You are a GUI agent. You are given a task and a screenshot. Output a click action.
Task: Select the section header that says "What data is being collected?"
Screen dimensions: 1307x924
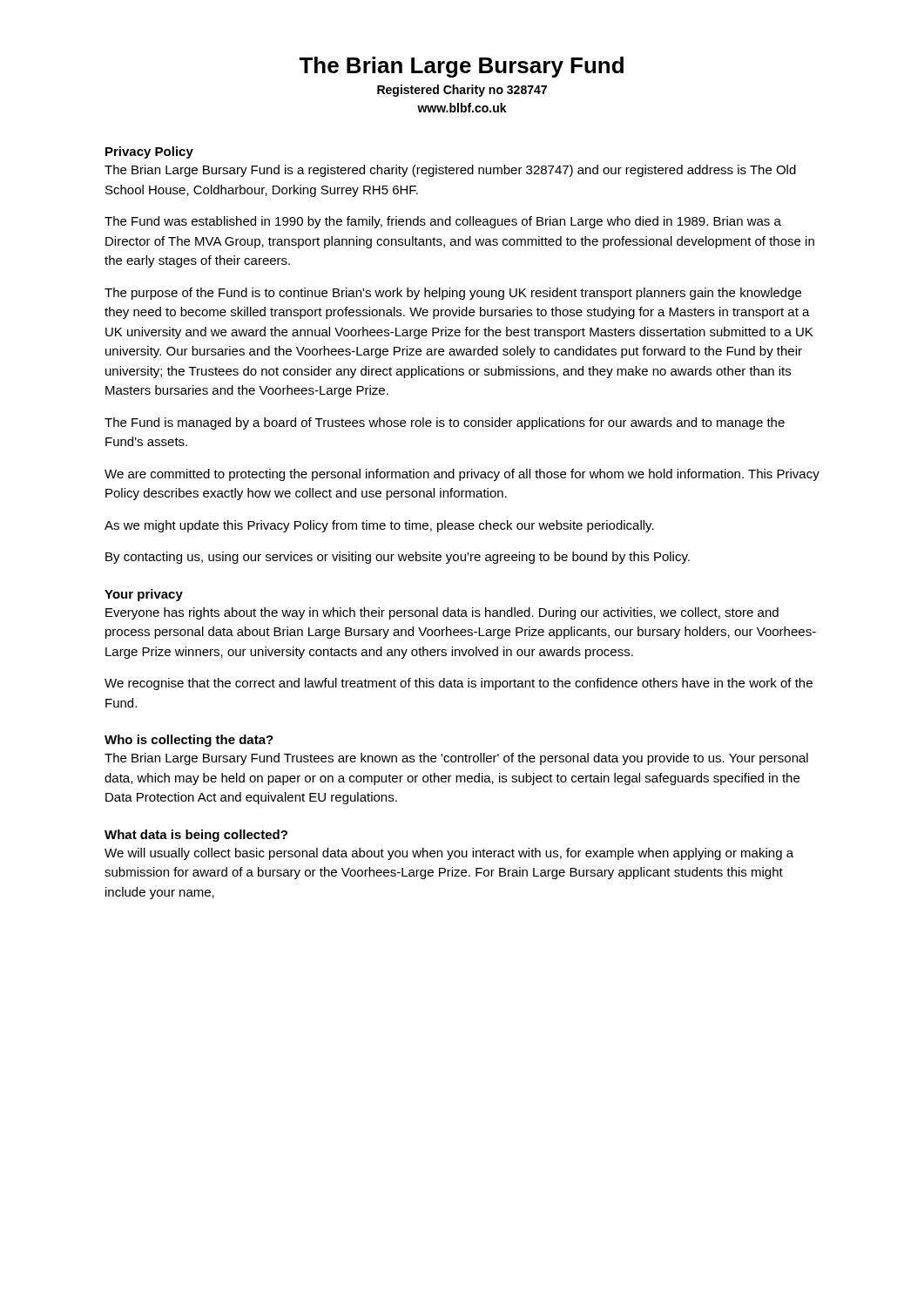(x=196, y=834)
